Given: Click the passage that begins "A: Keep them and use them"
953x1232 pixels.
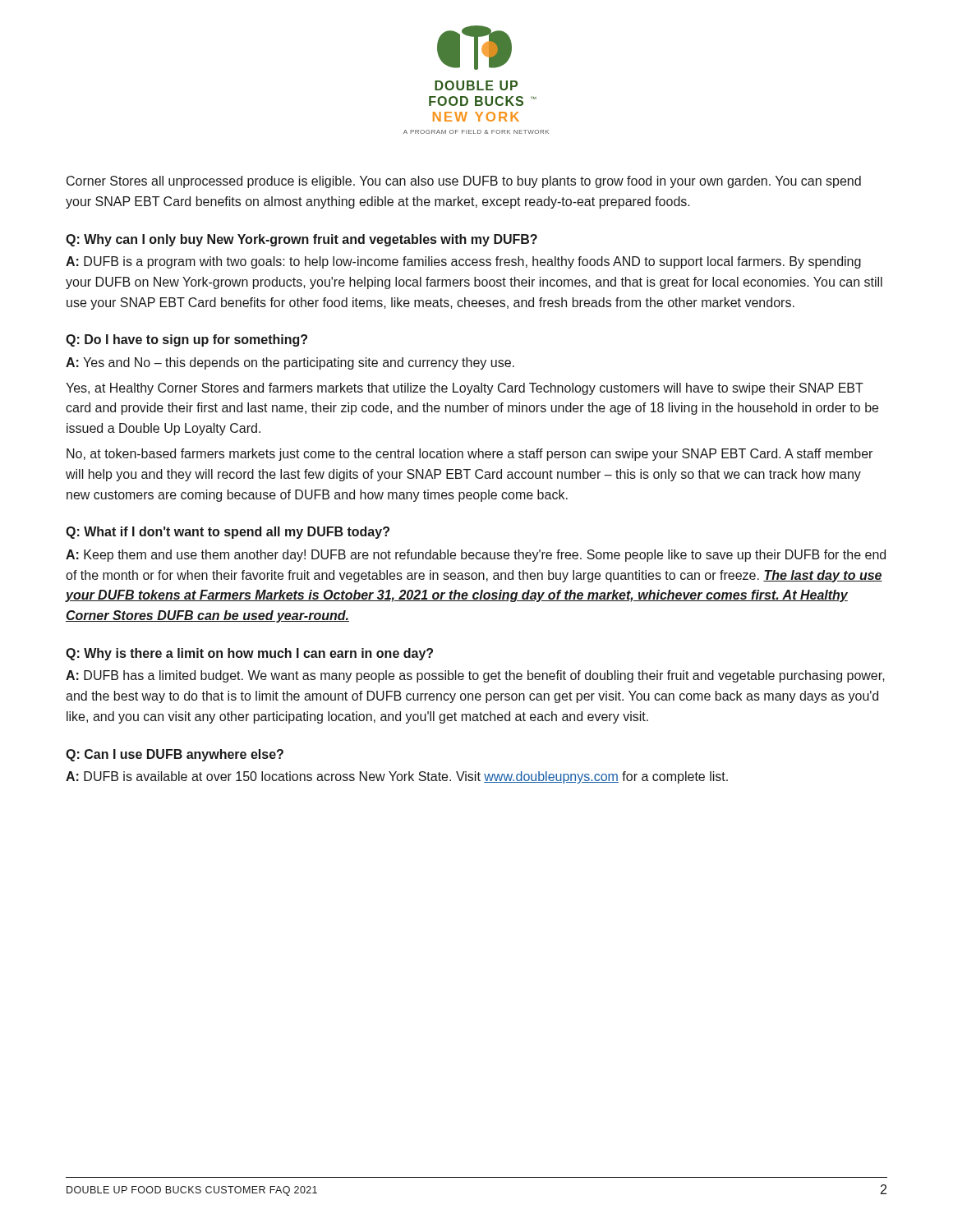Looking at the screenshot, I should [476, 586].
